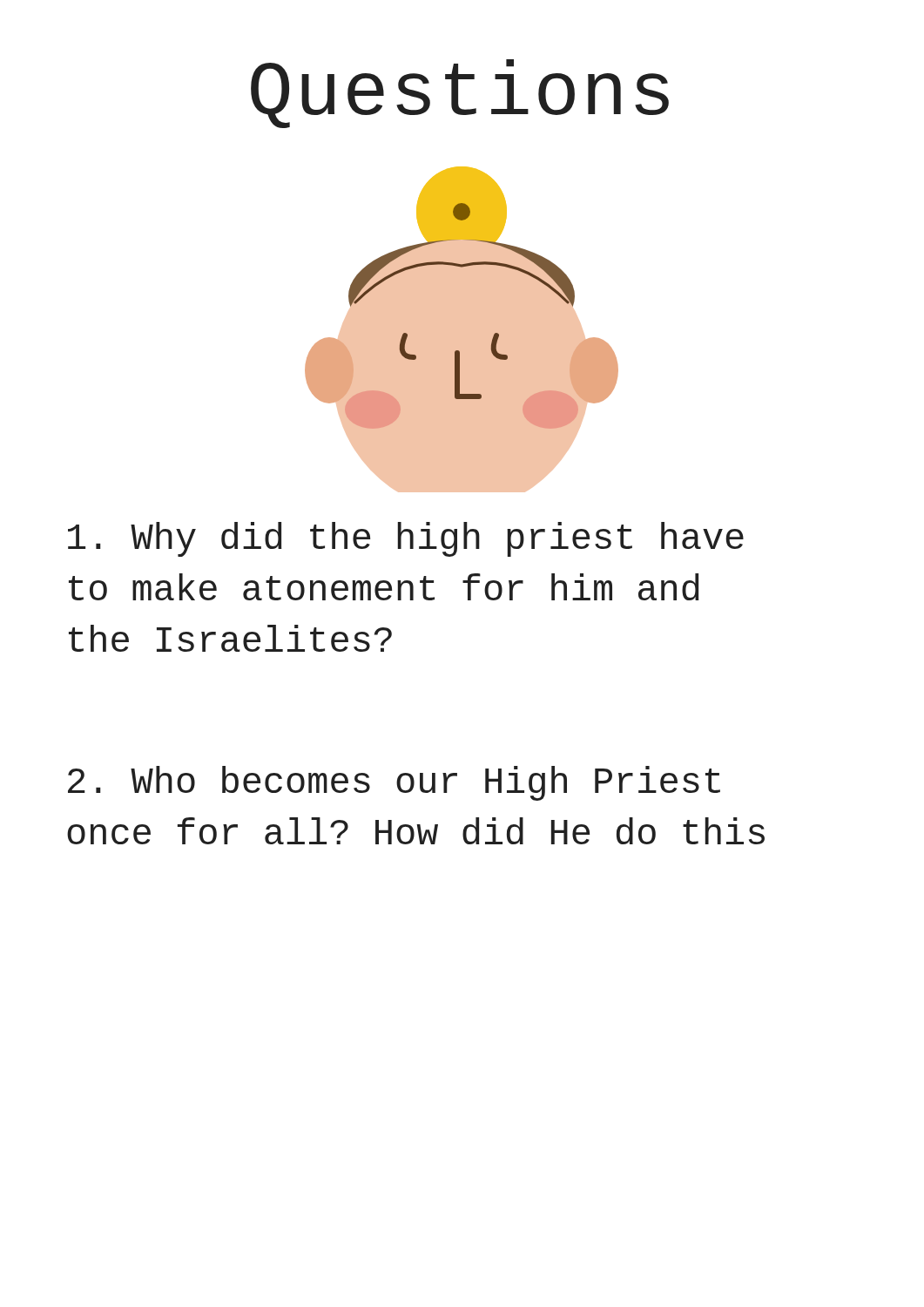Find the block starting "2. Who becomes our"
This screenshot has height=1307, width=924.
[422, 809]
